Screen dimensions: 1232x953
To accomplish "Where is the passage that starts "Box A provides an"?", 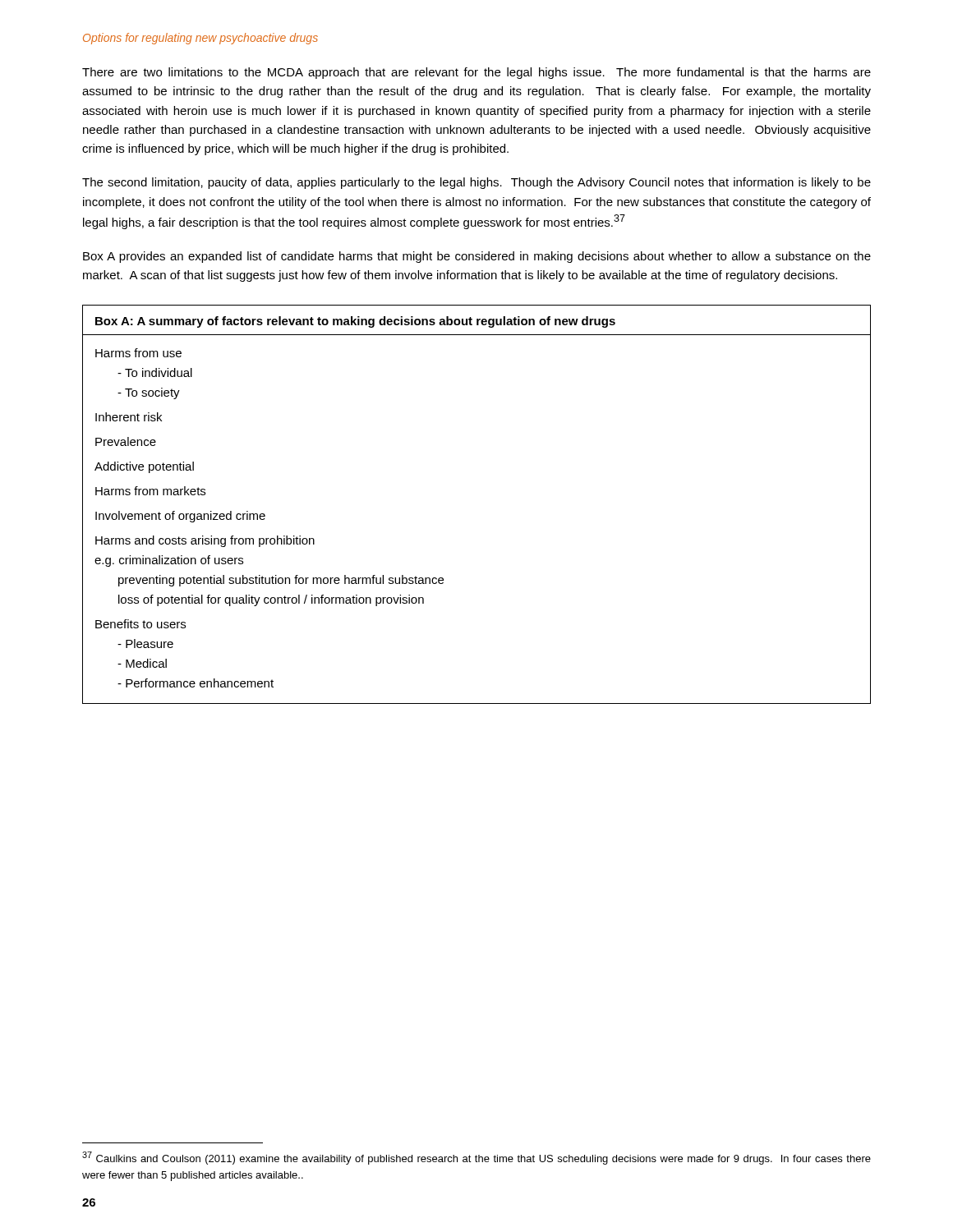I will coord(476,265).
